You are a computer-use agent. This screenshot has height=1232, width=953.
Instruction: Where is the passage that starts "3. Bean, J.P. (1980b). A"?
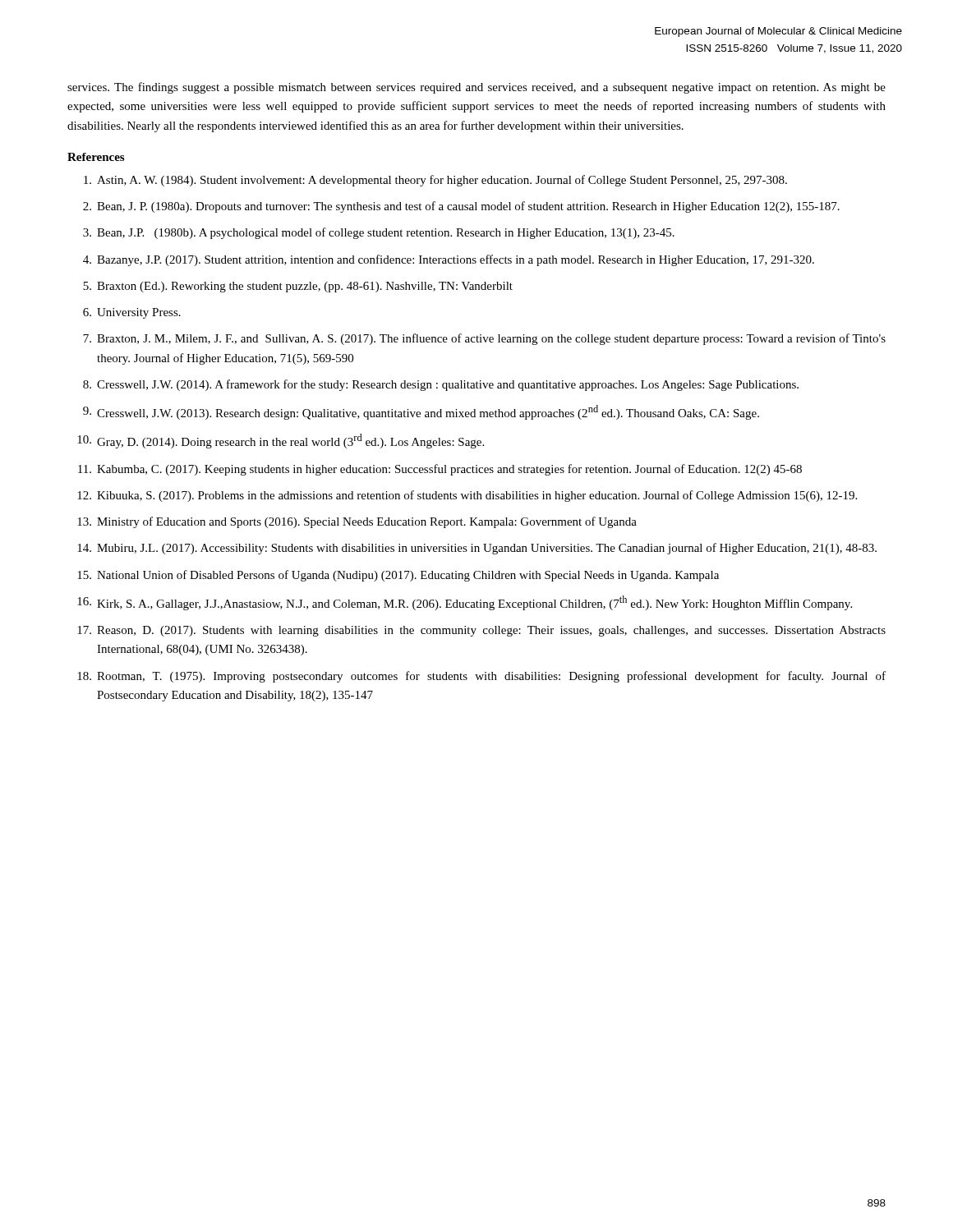tap(476, 233)
